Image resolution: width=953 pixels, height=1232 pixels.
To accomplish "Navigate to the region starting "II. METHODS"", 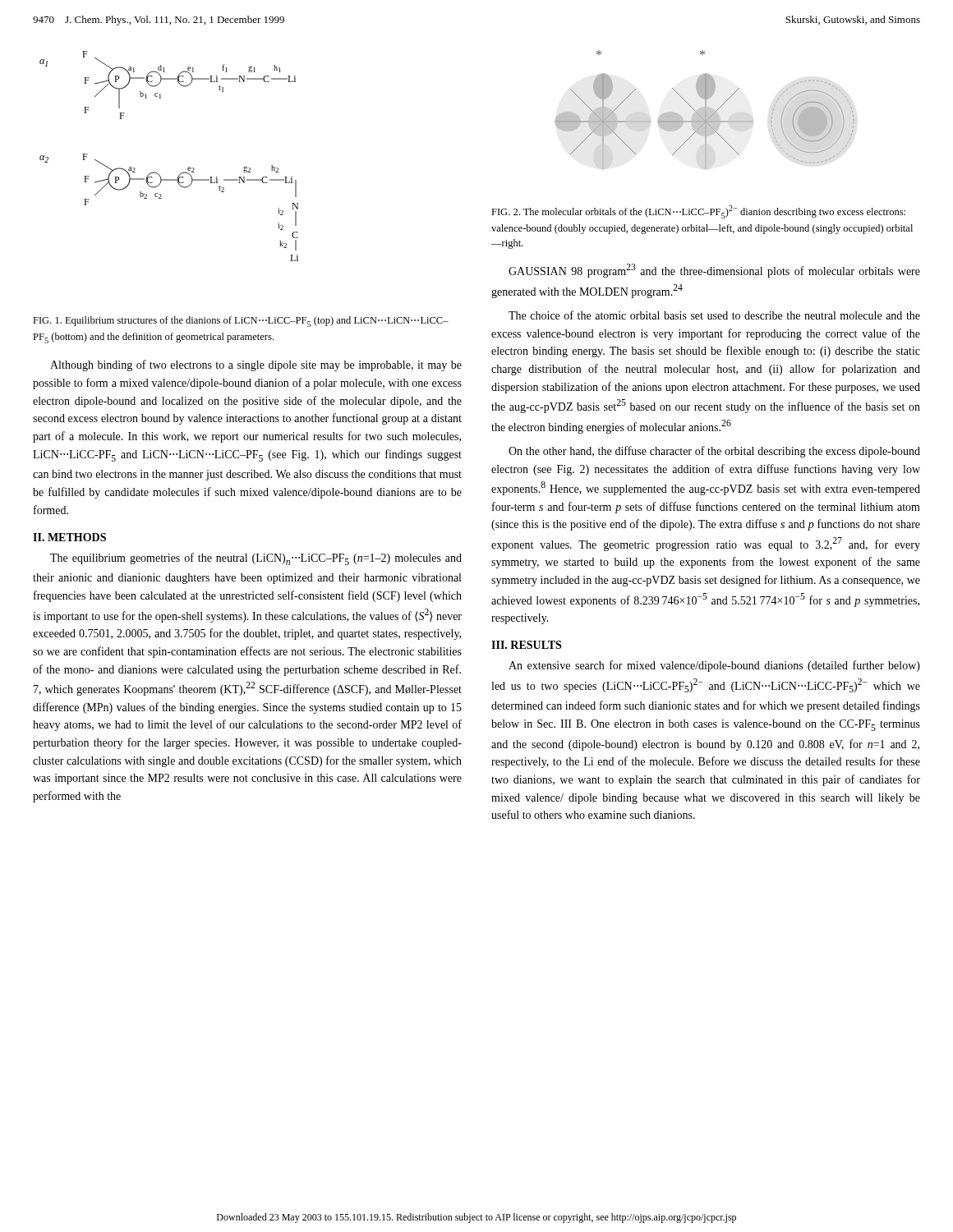I will pyautogui.click(x=70, y=537).
